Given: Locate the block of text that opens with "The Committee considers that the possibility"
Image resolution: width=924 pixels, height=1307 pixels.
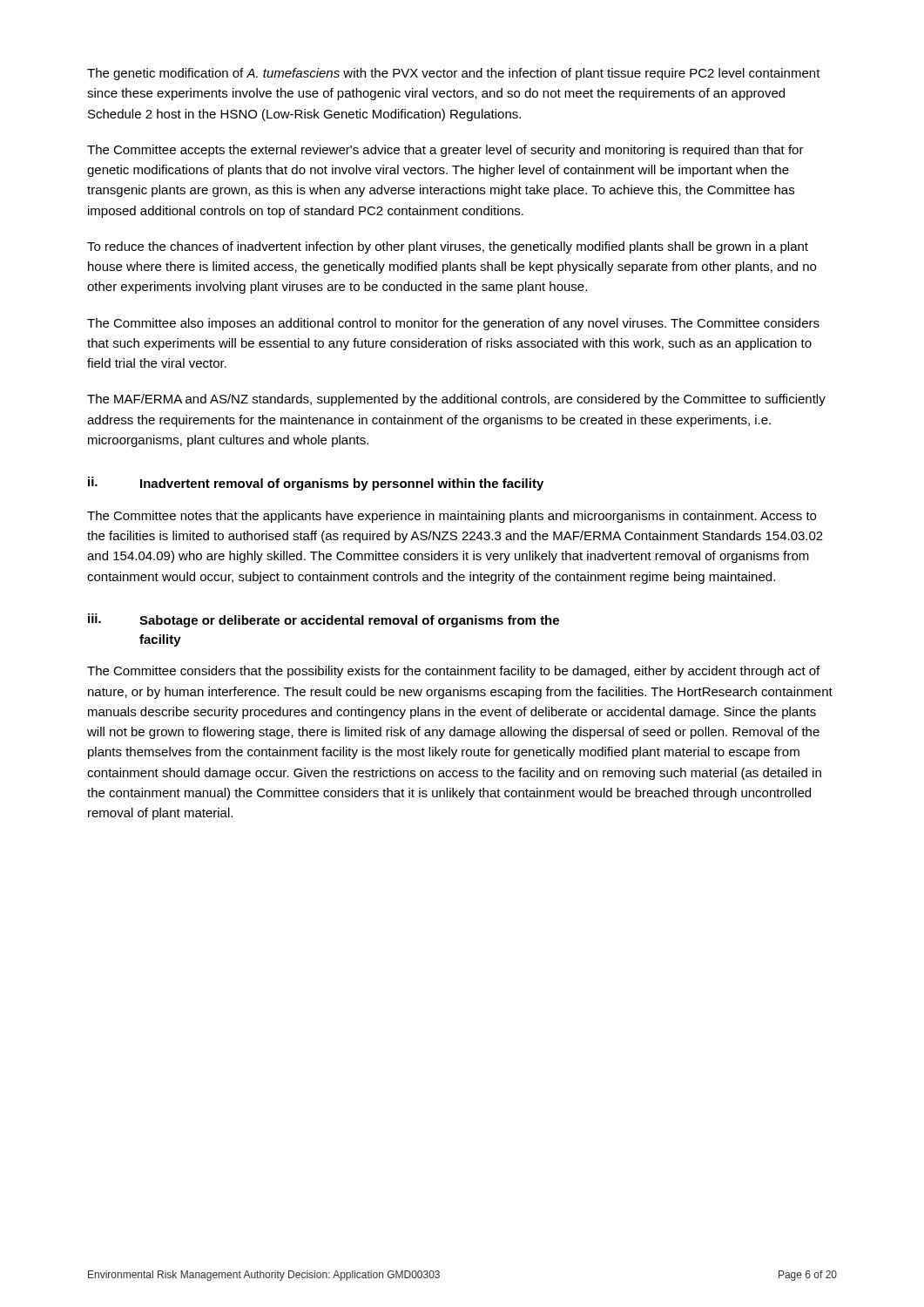Looking at the screenshot, I should pos(460,742).
